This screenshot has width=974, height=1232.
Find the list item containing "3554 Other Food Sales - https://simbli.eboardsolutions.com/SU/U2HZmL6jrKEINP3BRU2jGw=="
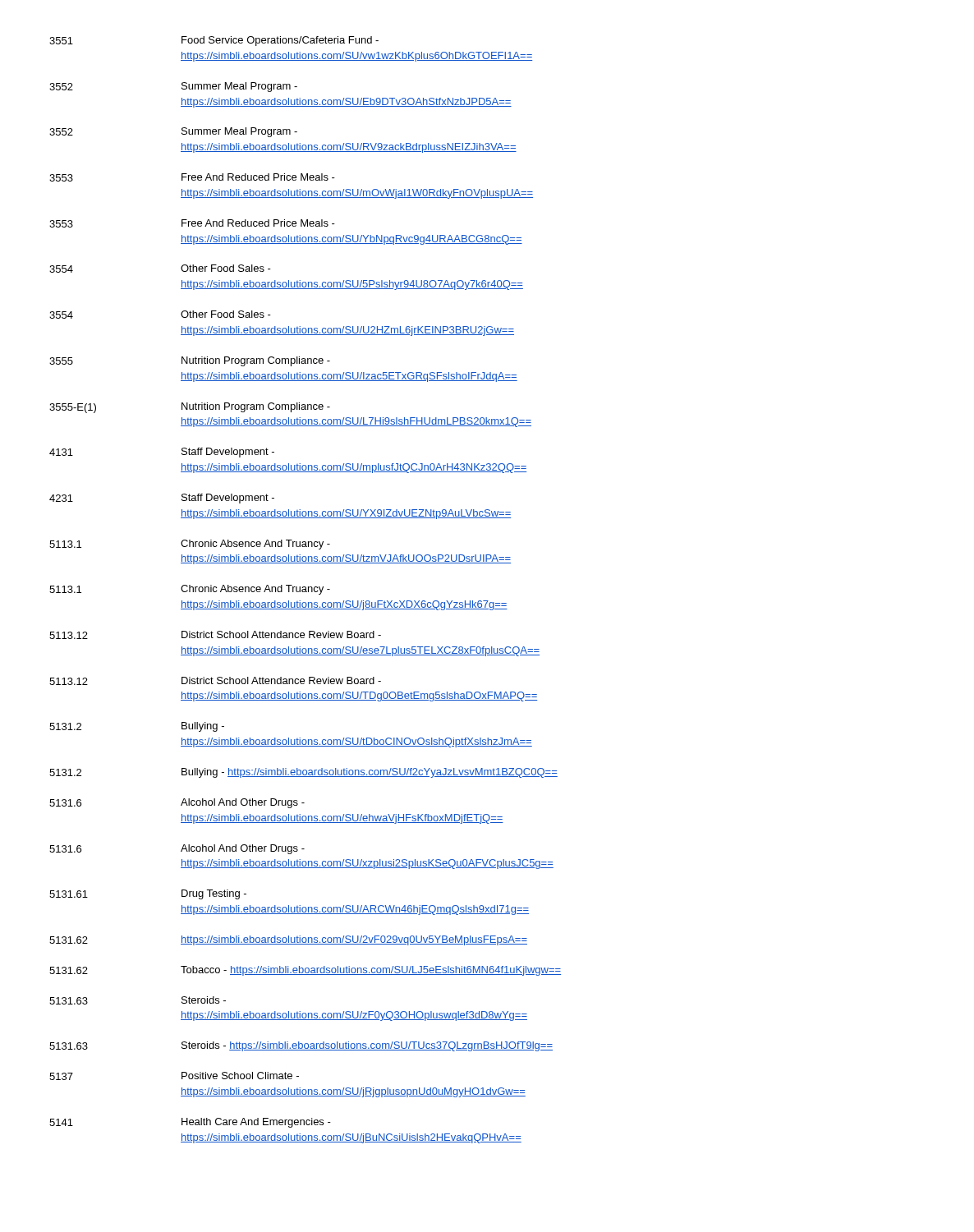[x=487, y=323]
